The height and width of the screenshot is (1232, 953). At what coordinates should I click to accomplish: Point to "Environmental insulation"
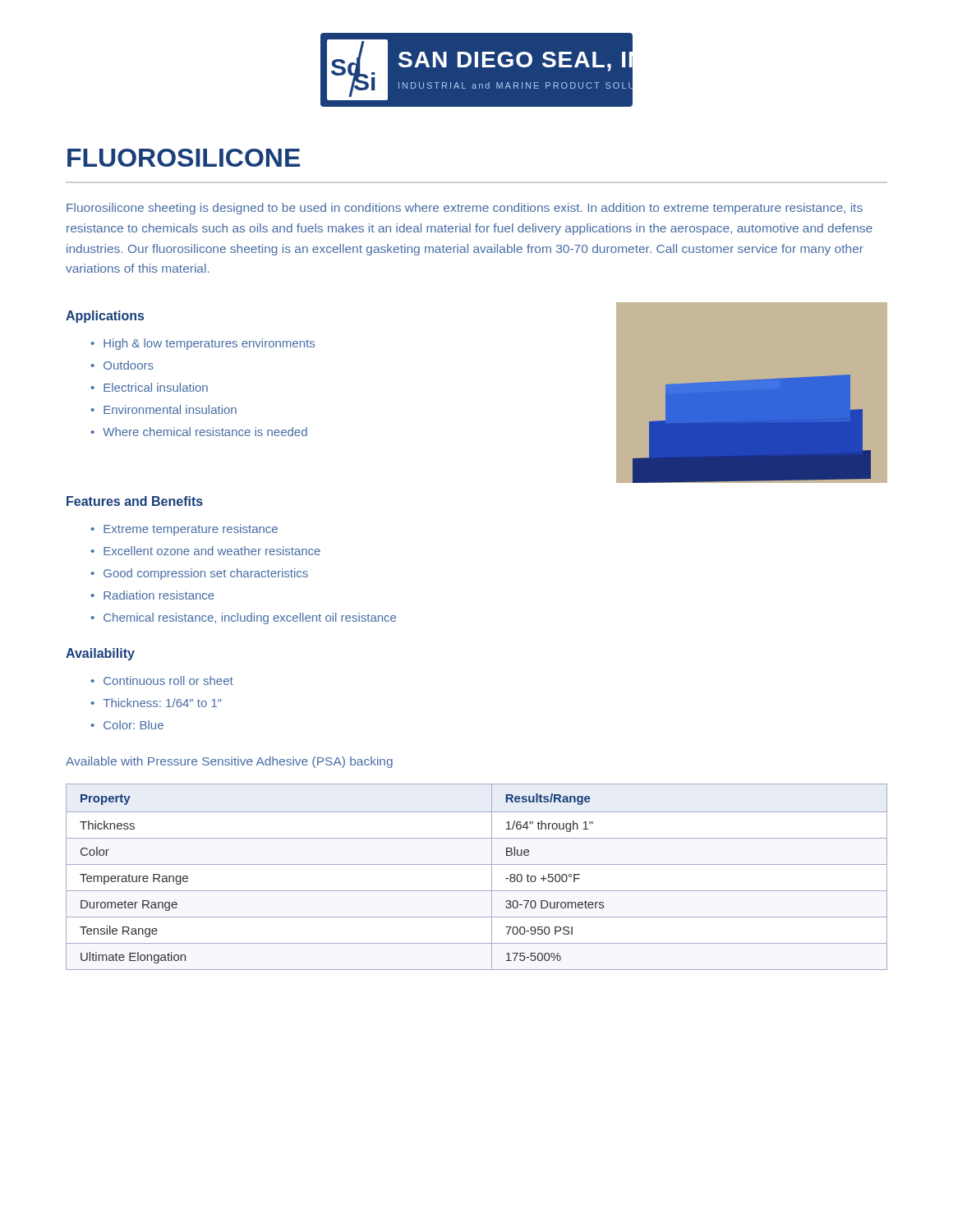point(170,410)
